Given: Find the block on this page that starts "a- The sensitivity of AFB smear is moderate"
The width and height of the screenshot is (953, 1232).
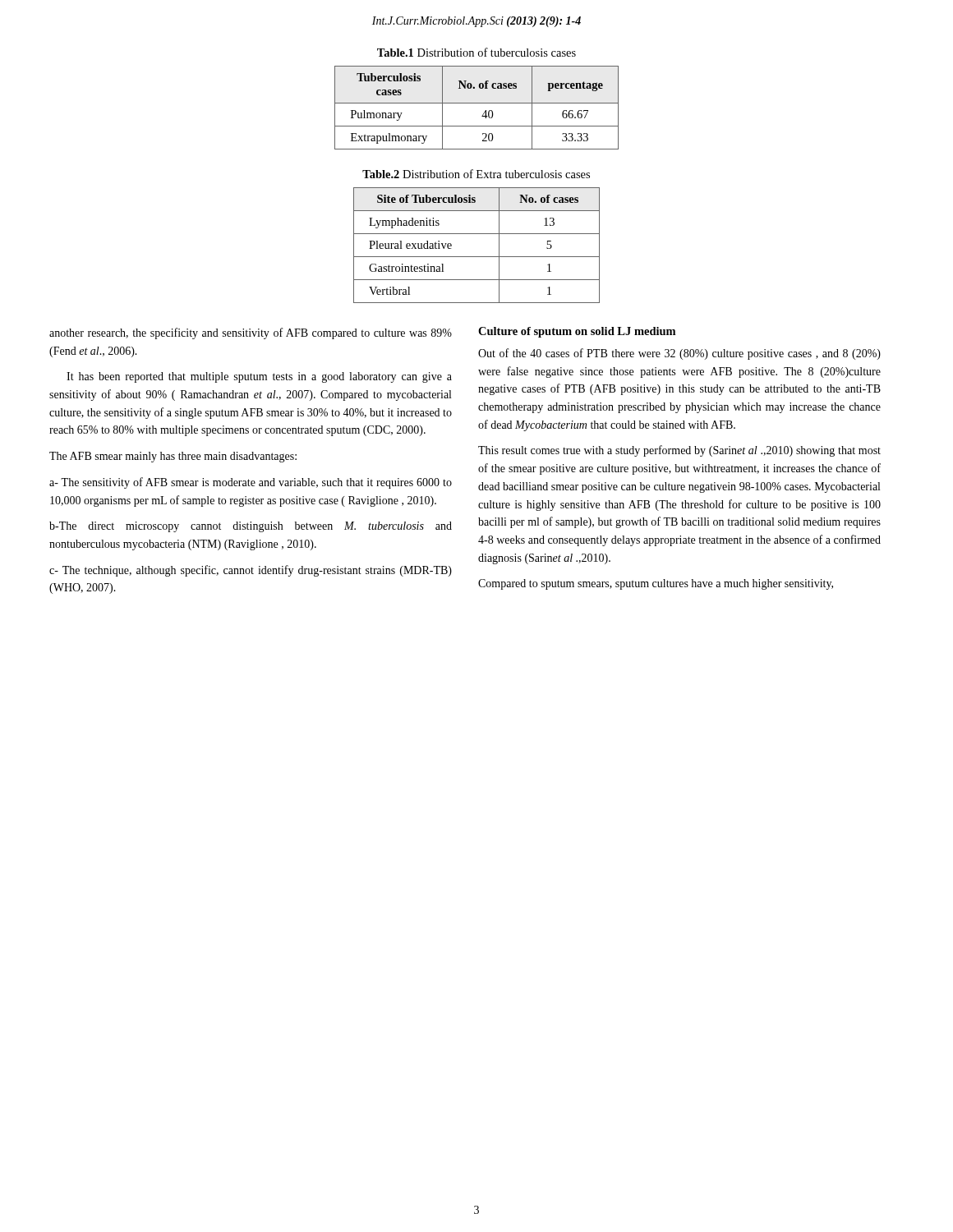Looking at the screenshot, I should [251, 492].
